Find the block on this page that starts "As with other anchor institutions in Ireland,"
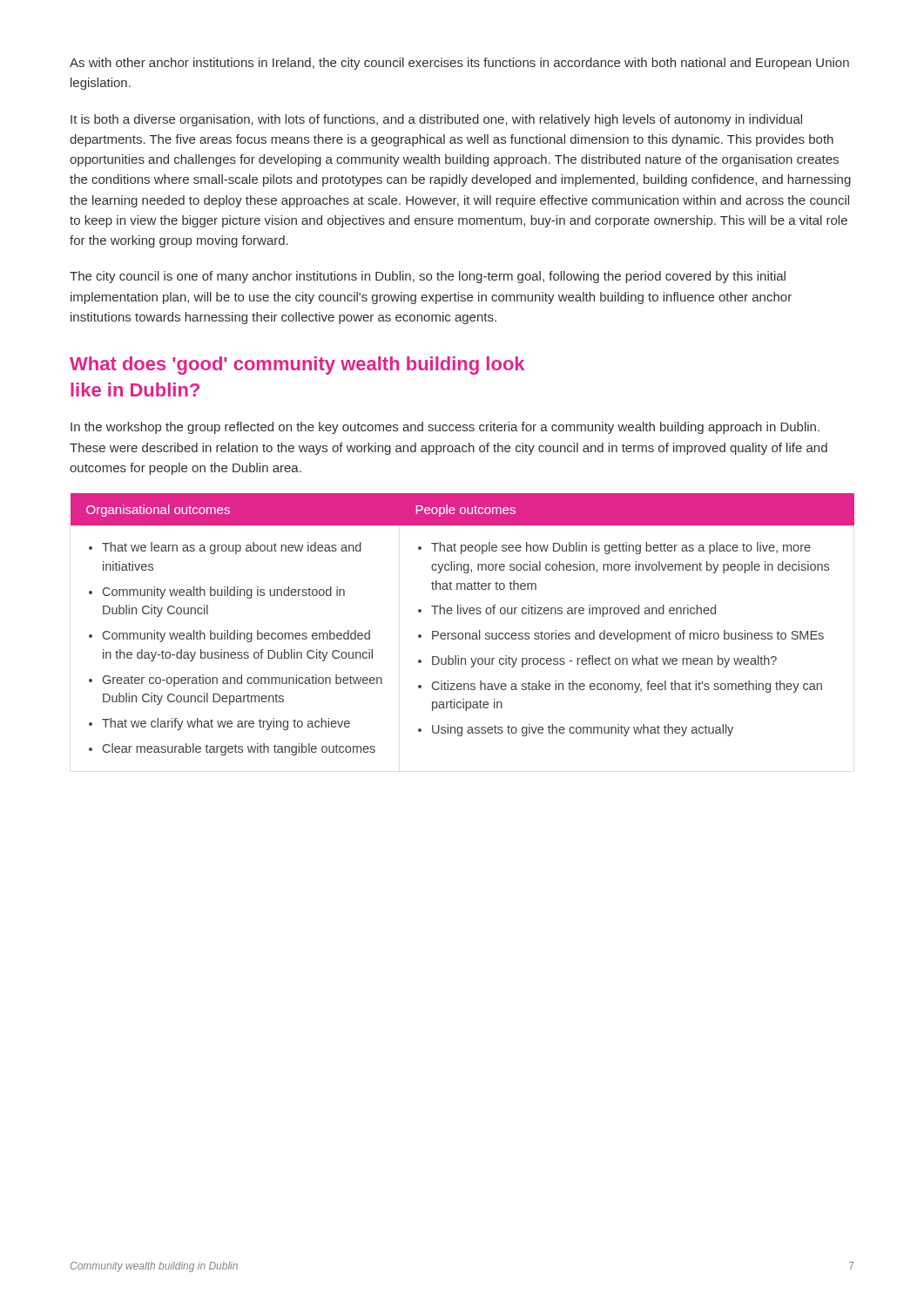The height and width of the screenshot is (1307, 924). click(460, 72)
